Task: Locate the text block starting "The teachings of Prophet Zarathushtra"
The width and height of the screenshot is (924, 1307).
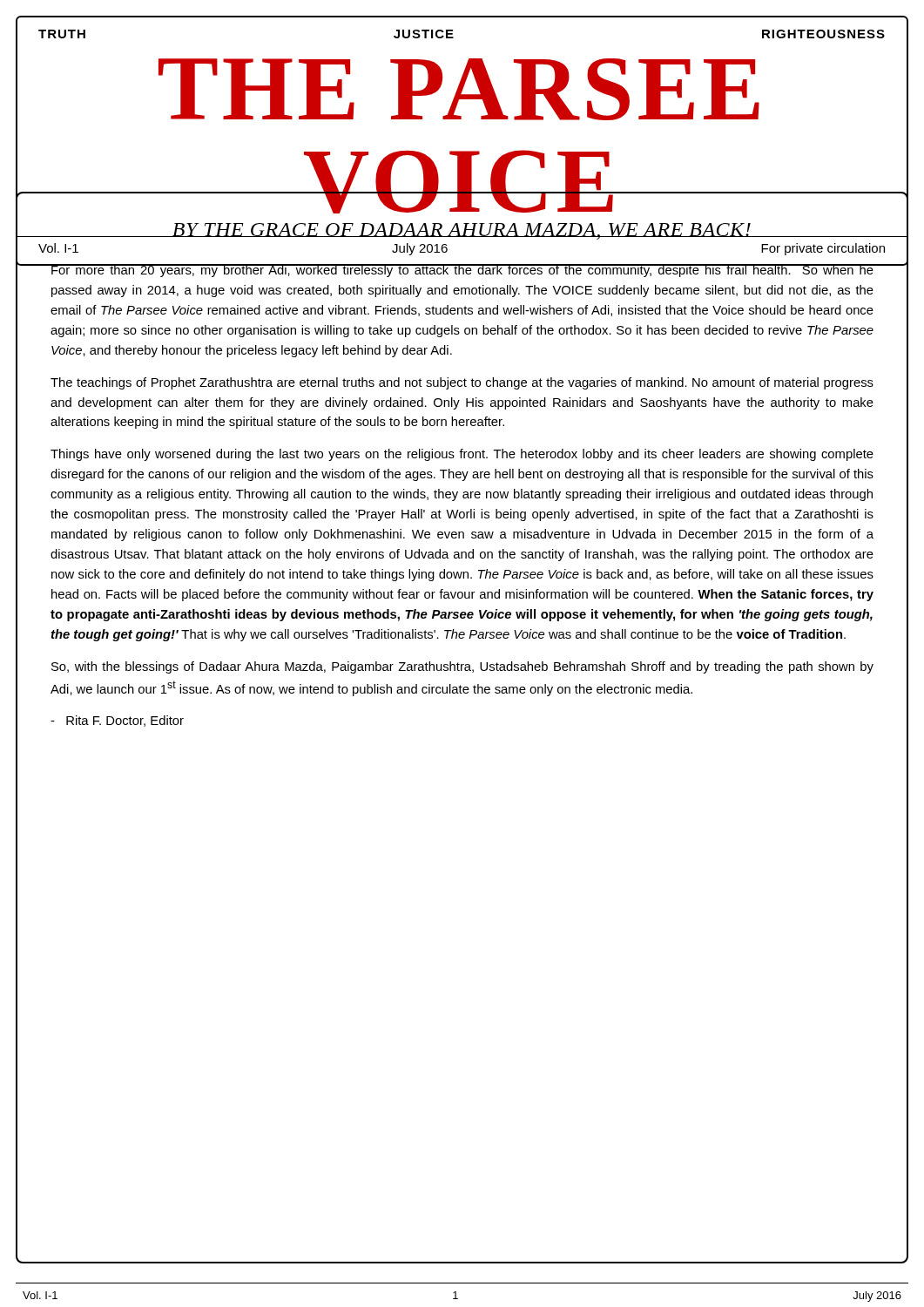Action: click(462, 402)
